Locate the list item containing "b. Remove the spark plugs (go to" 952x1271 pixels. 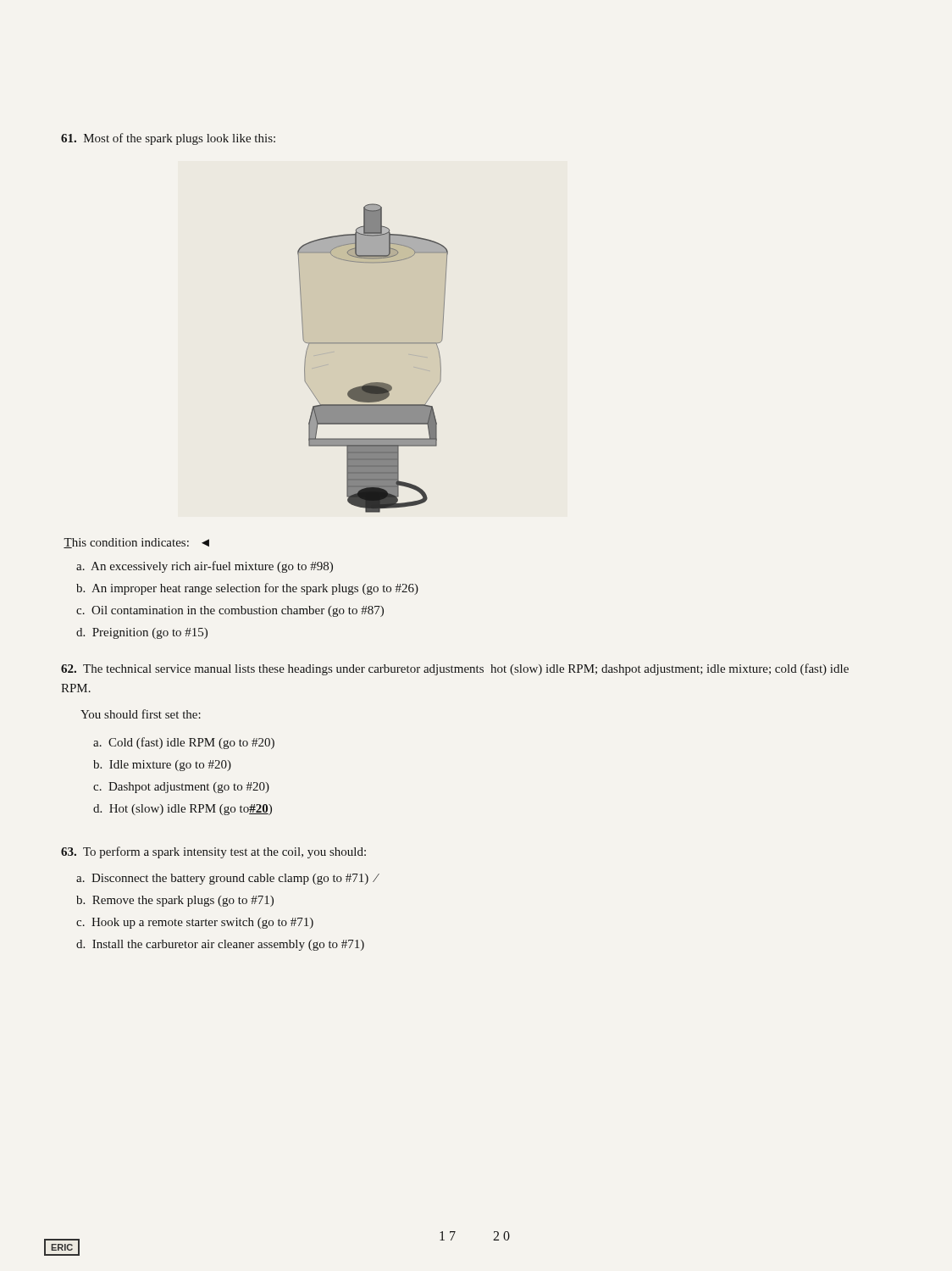tap(175, 900)
